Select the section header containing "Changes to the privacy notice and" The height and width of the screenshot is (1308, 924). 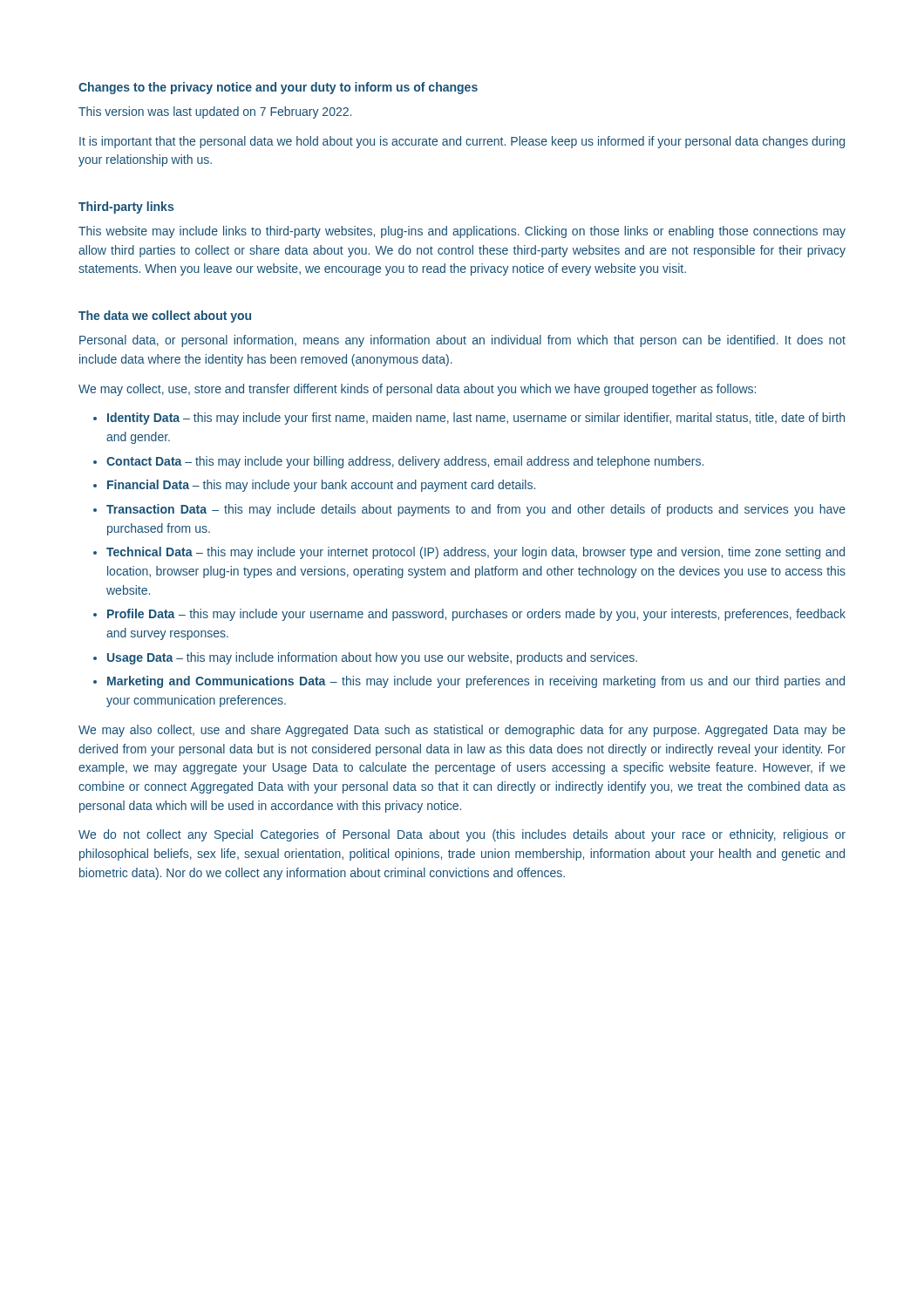coord(278,87)
